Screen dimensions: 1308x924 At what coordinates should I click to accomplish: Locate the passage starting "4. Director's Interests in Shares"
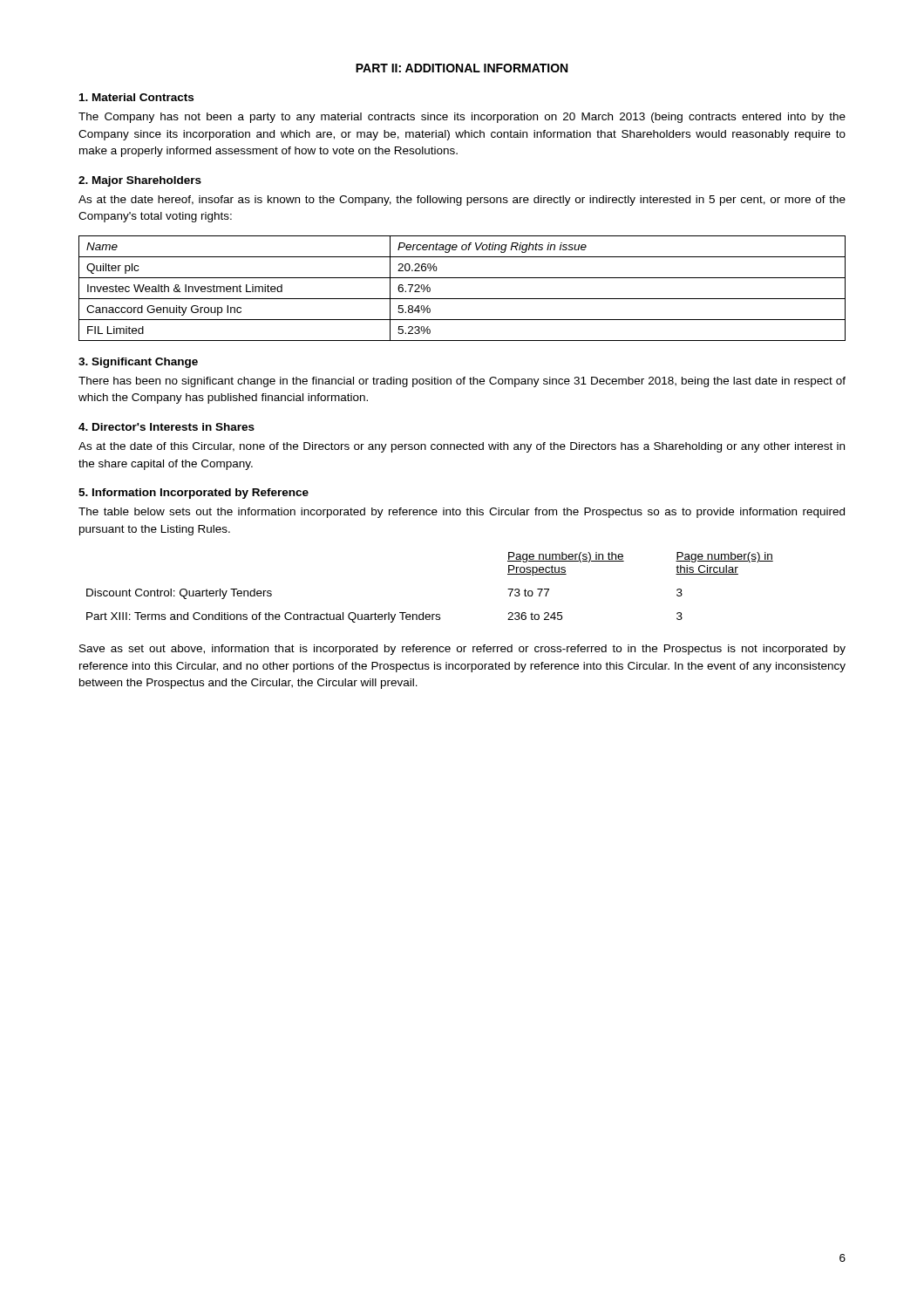[x=167, y=427]
